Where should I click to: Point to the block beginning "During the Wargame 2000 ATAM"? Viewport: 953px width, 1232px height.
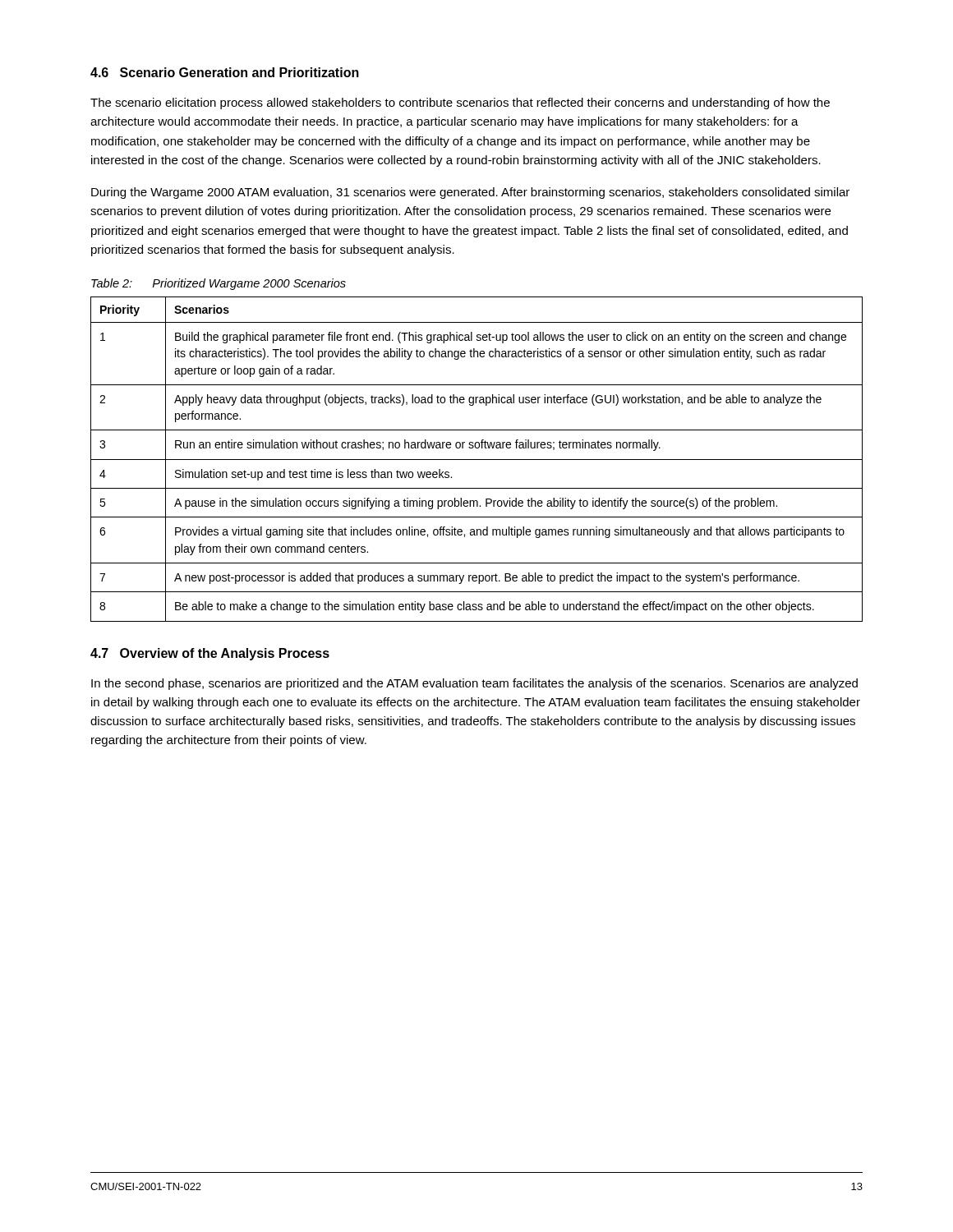[x=476, y=221]
